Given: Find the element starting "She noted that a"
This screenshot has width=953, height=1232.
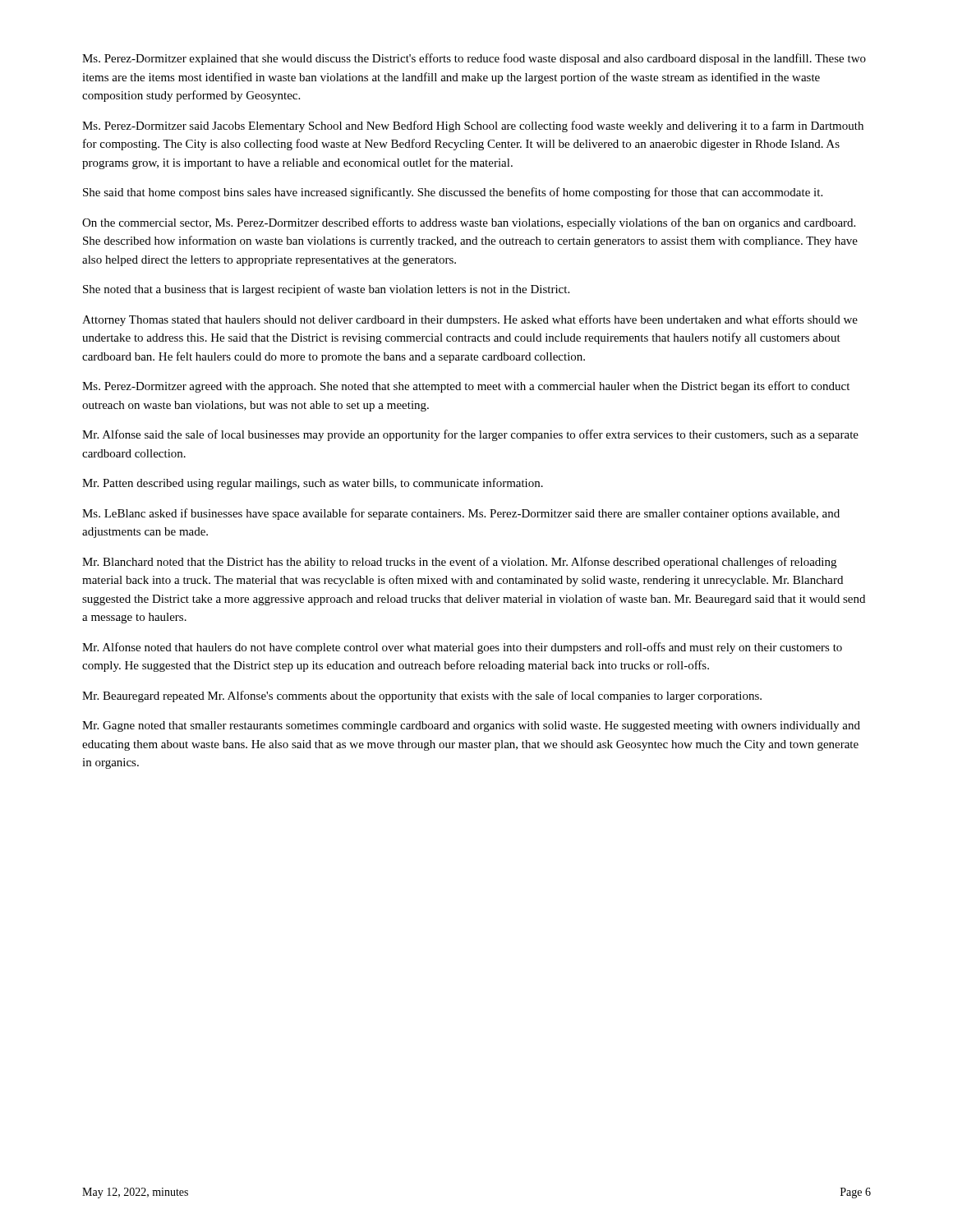Looking at the screenshot, I should (326, 289).
